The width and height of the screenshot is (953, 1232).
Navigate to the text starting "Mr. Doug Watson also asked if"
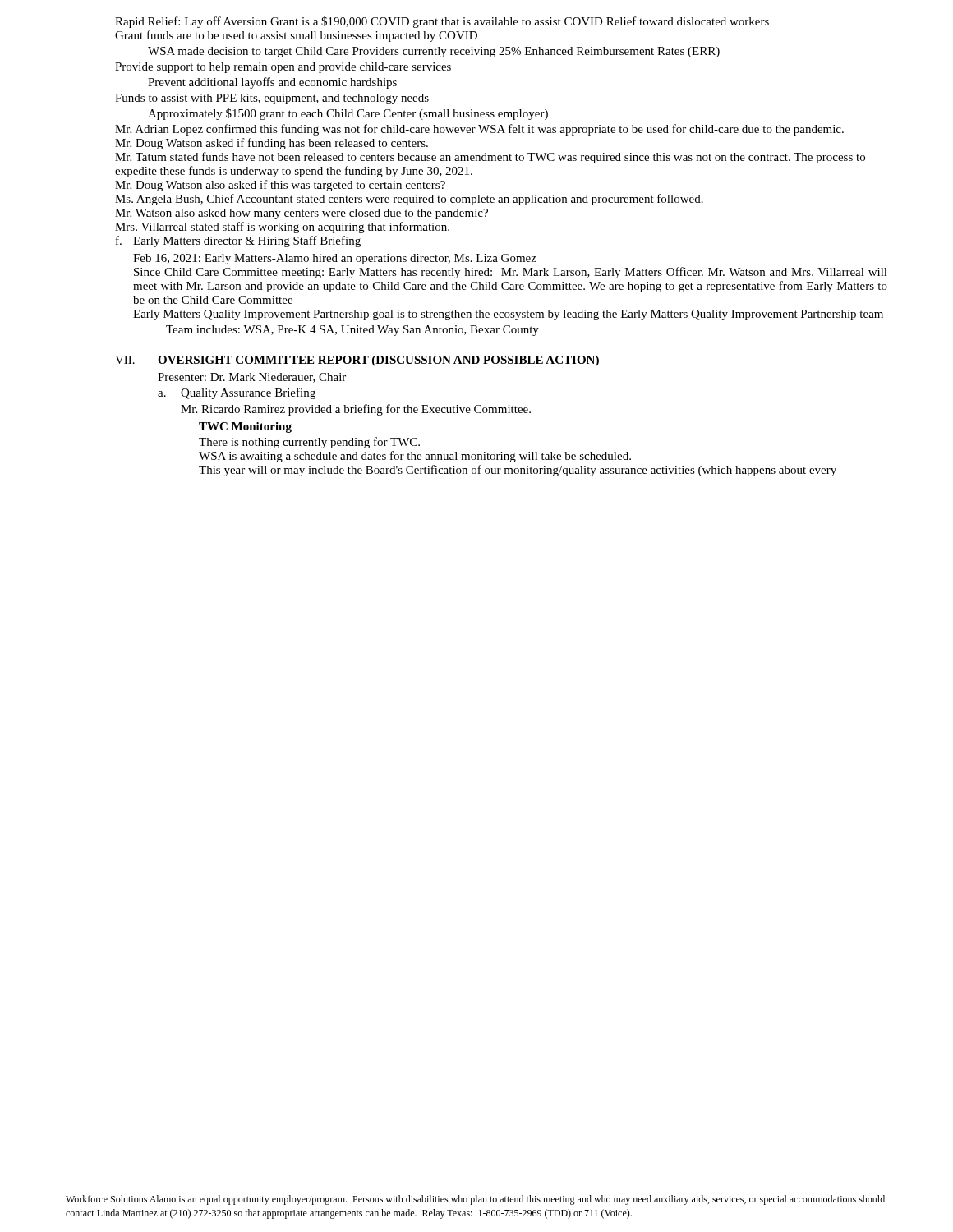tap(280, 186)
